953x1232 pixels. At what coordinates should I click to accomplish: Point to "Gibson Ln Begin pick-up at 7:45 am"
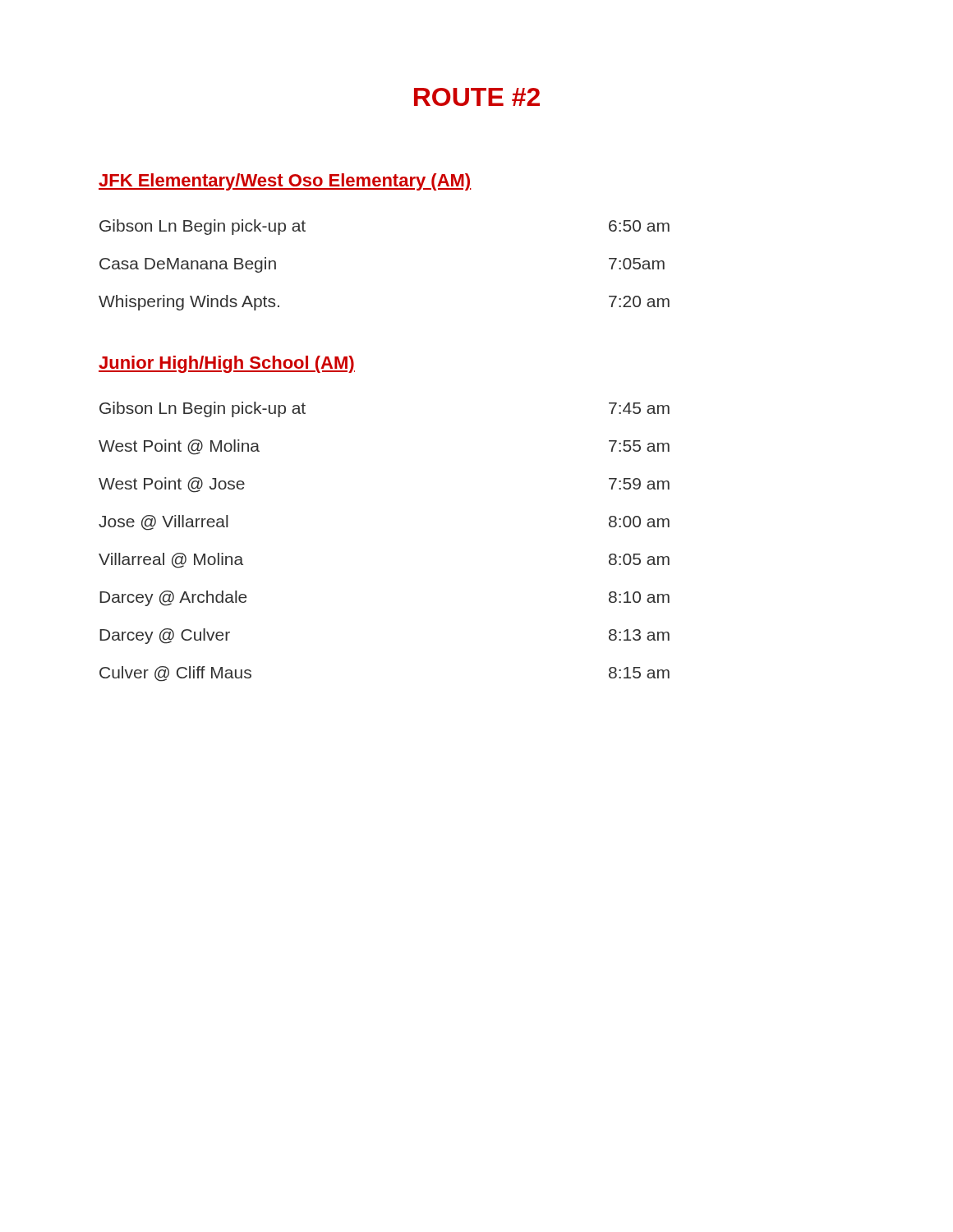[x=198, y=409]
